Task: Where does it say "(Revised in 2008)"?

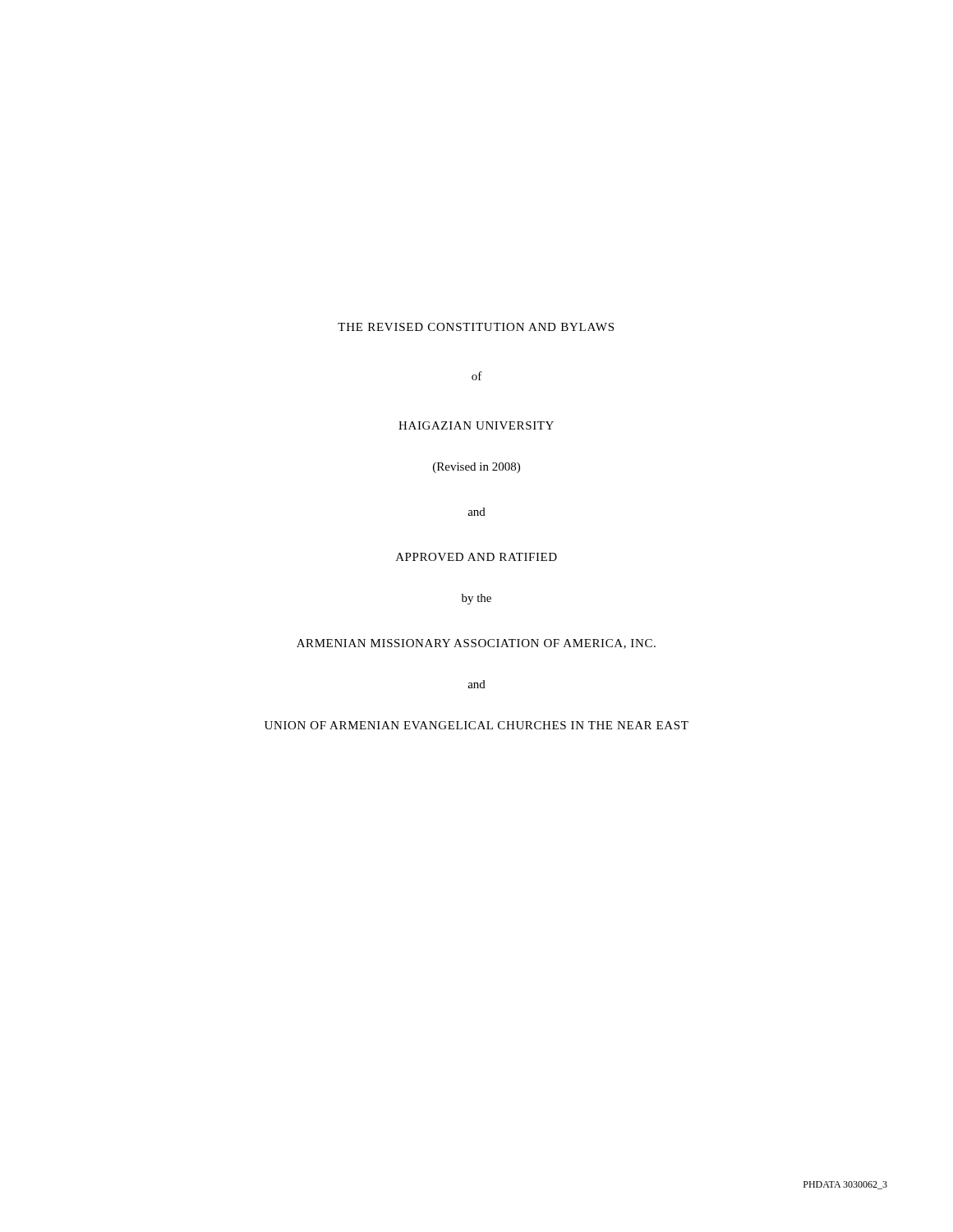Action: pos(476,466)
